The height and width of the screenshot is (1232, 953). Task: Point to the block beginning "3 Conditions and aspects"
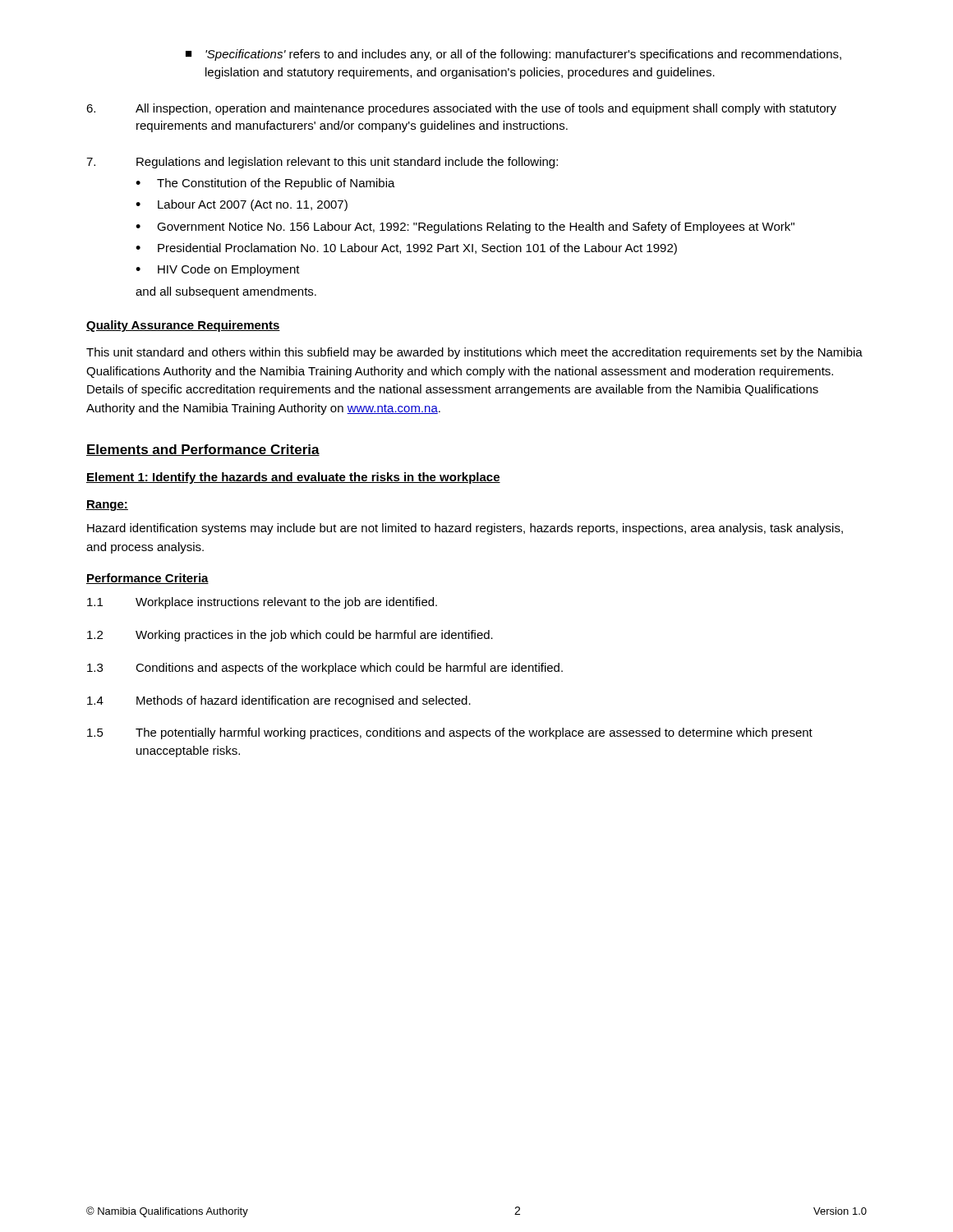[x=476, y=668]
